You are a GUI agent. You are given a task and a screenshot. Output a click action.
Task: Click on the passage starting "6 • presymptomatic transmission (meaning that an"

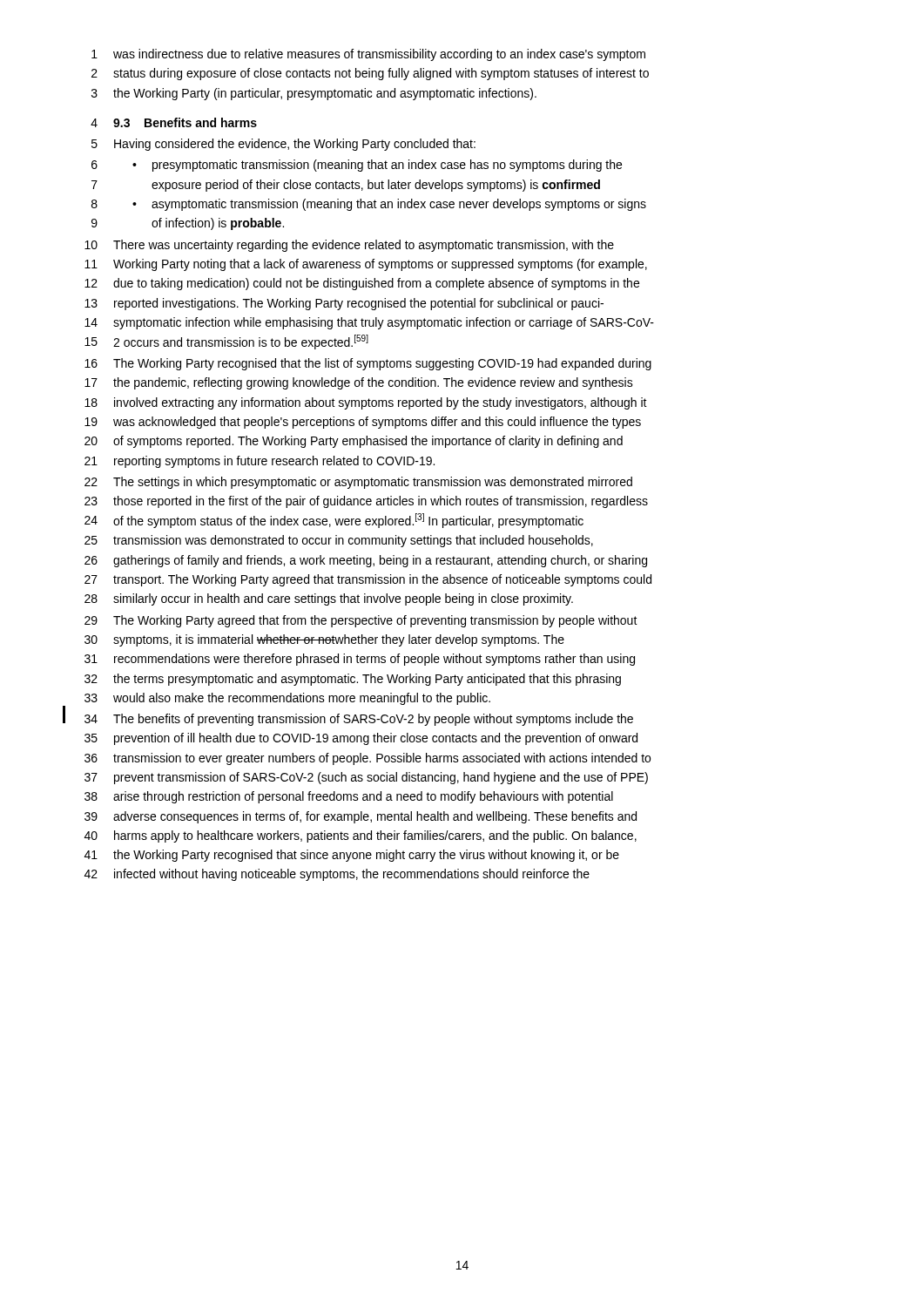[x=462, y=165]
